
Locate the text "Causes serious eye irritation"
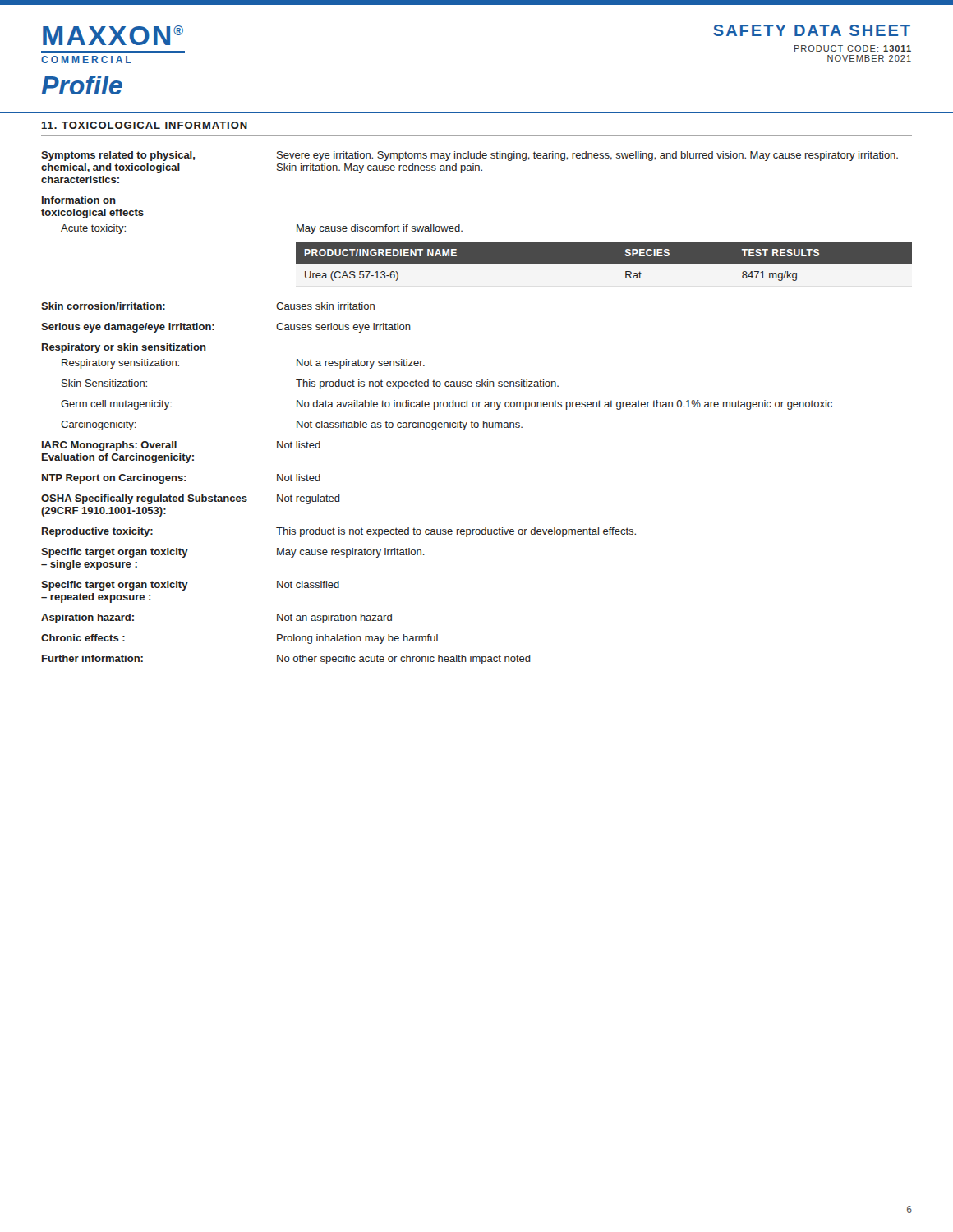point(343,326)
